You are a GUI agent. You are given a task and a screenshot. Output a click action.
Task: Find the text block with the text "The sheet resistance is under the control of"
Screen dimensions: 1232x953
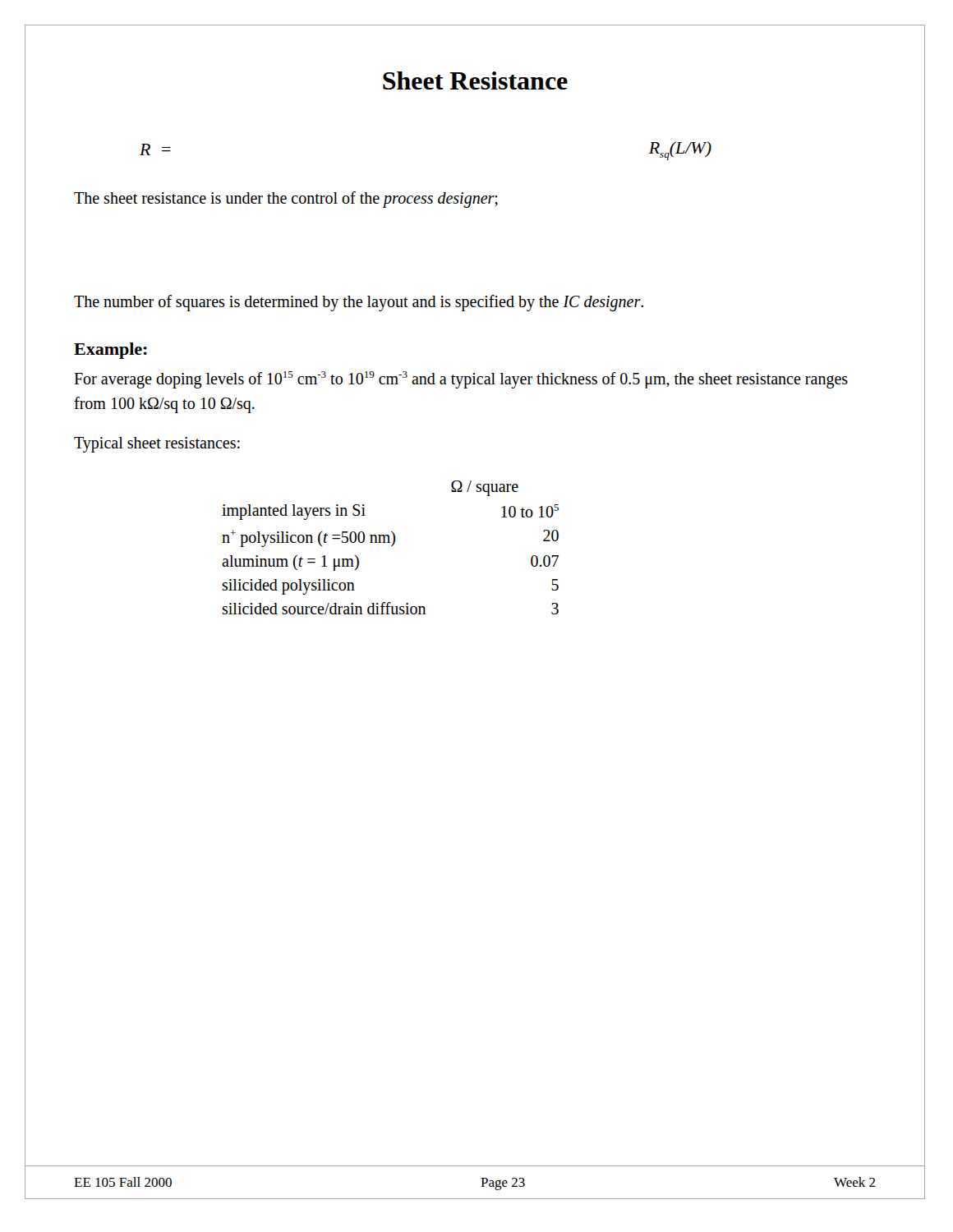[286, 198]
